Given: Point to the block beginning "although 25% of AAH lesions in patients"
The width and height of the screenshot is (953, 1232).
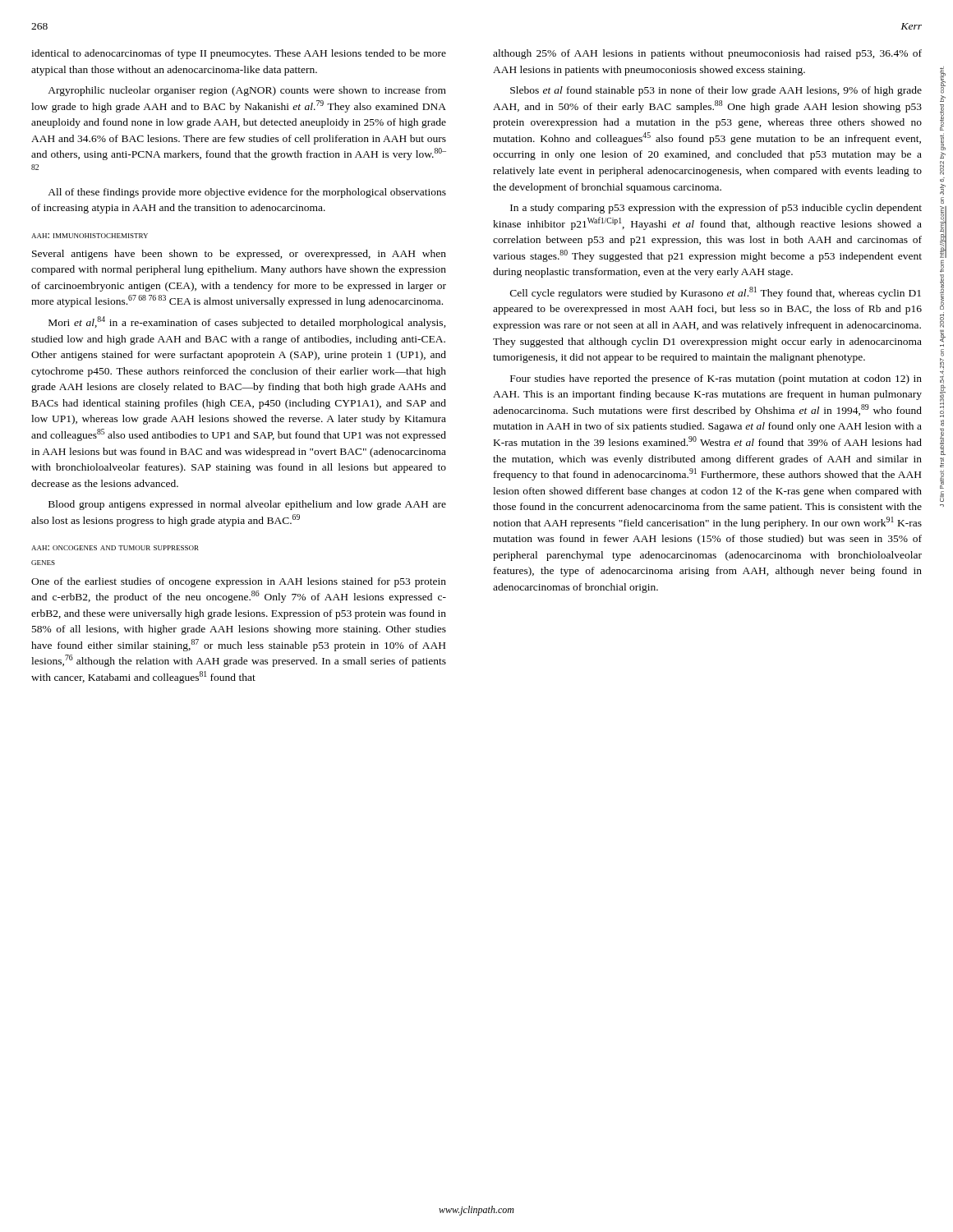Looking at the screenshot, I should click(707, 61).
